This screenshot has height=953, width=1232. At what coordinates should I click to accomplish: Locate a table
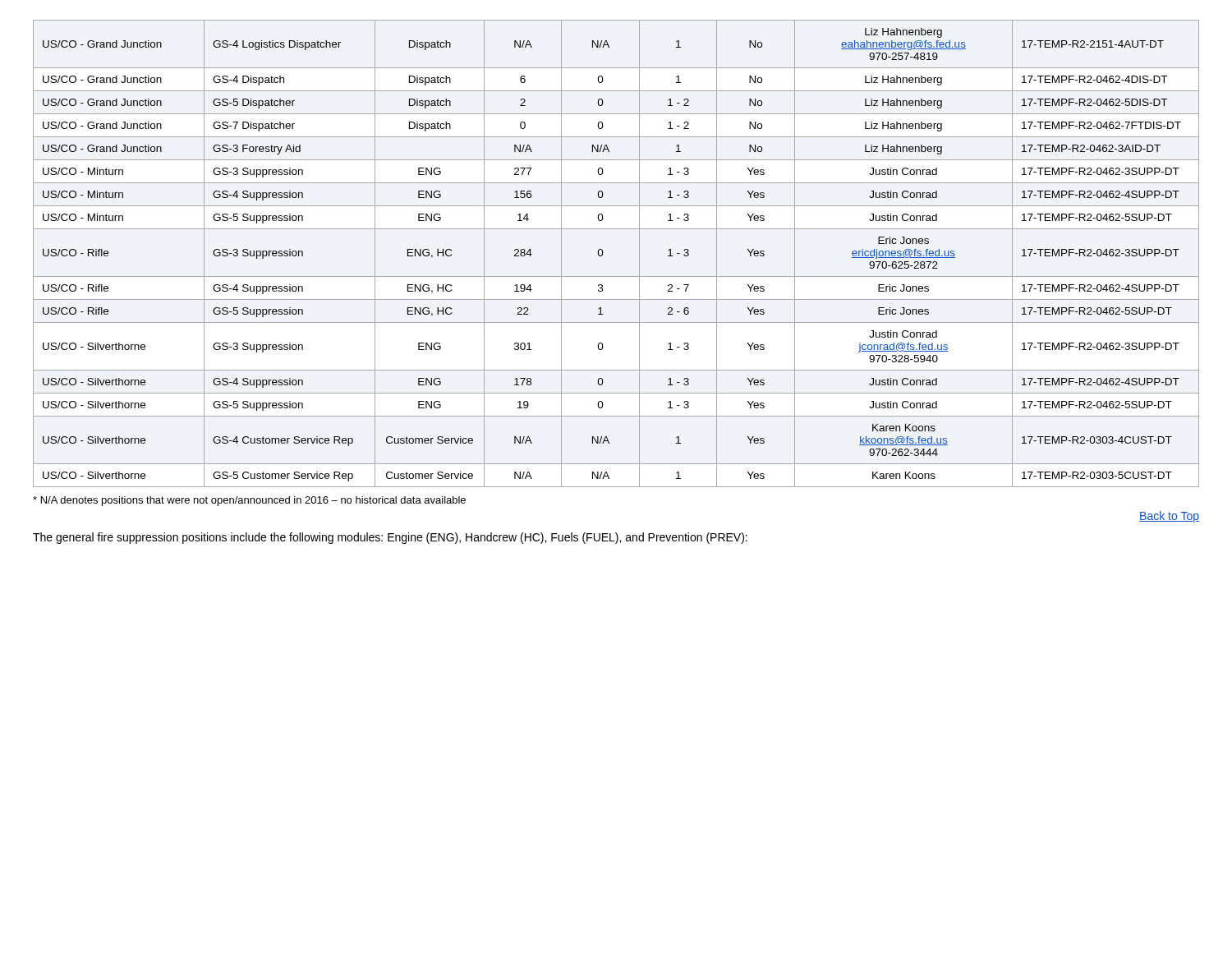pyautogui.click(x=616, y=253)
